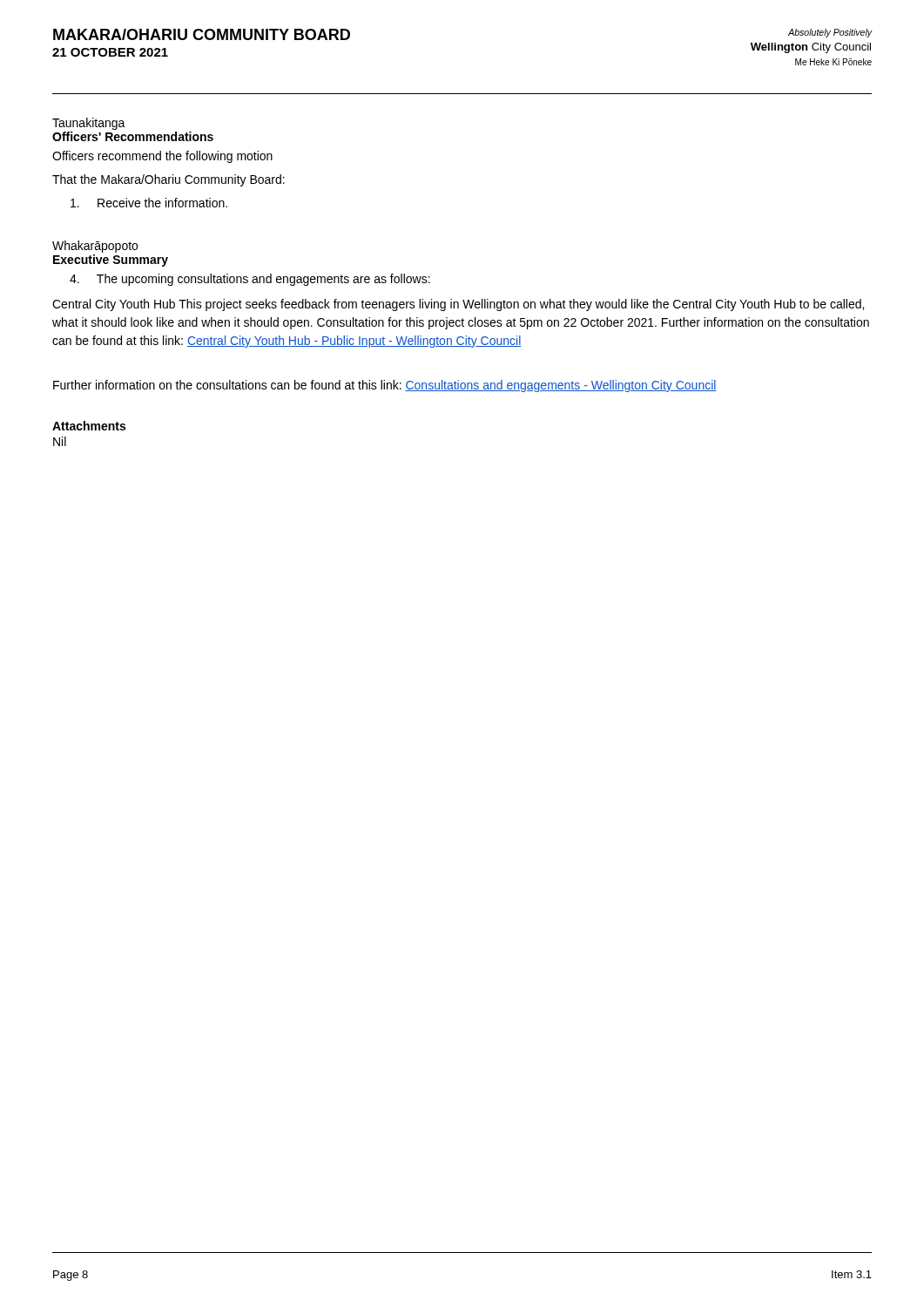Point to the text starting "Whakarāpopoto Executive Summary"
Viewport: 924px width, 1307px height.
pyautogui.click(x=95, y=247)
